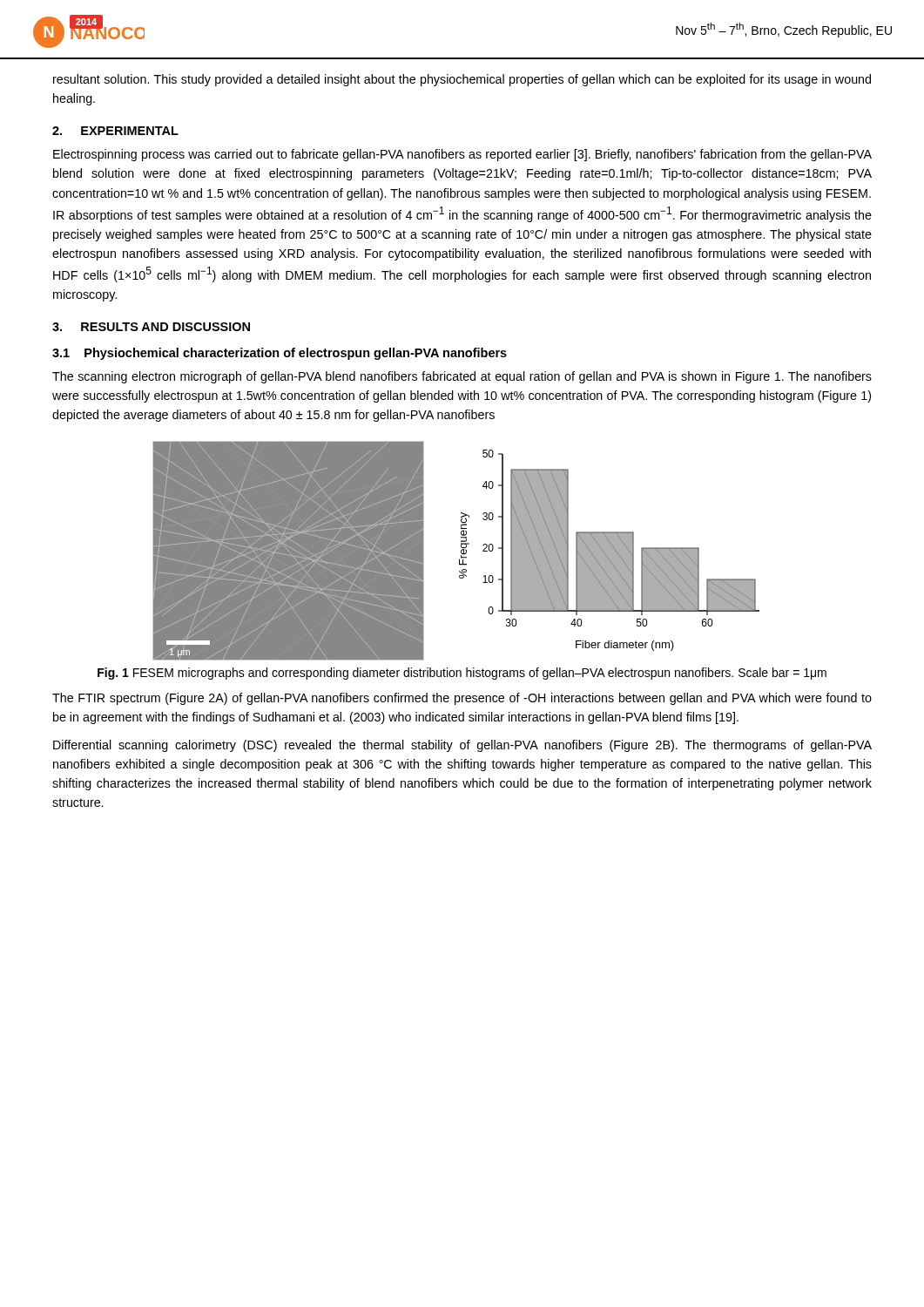Click the passage that begins "Differential scanning calorimetry (DSC) revealed"
Viewport: 924px width, 1307px height.
(x=462, y=774)
